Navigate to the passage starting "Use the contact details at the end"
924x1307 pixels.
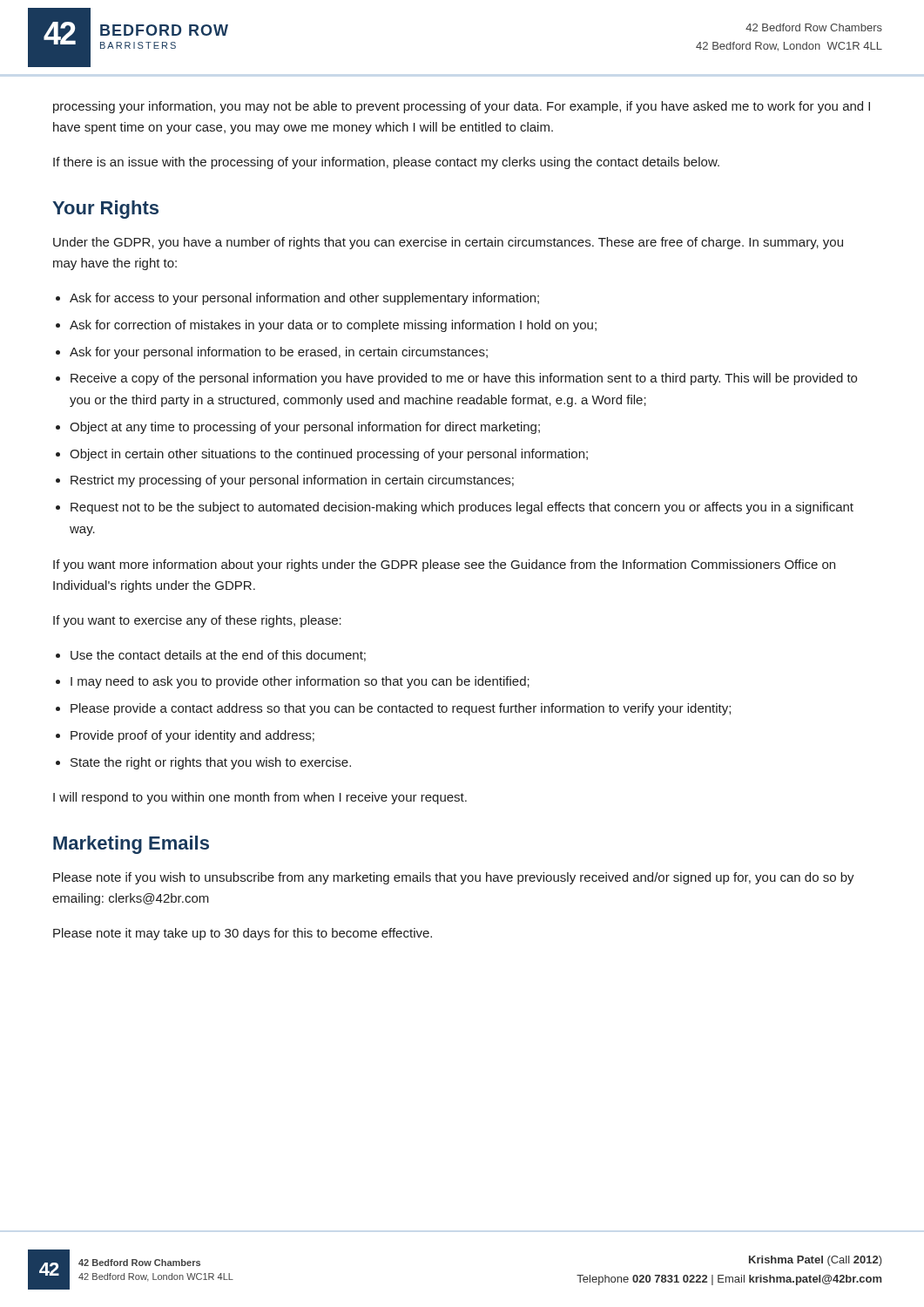coord(218,654)
